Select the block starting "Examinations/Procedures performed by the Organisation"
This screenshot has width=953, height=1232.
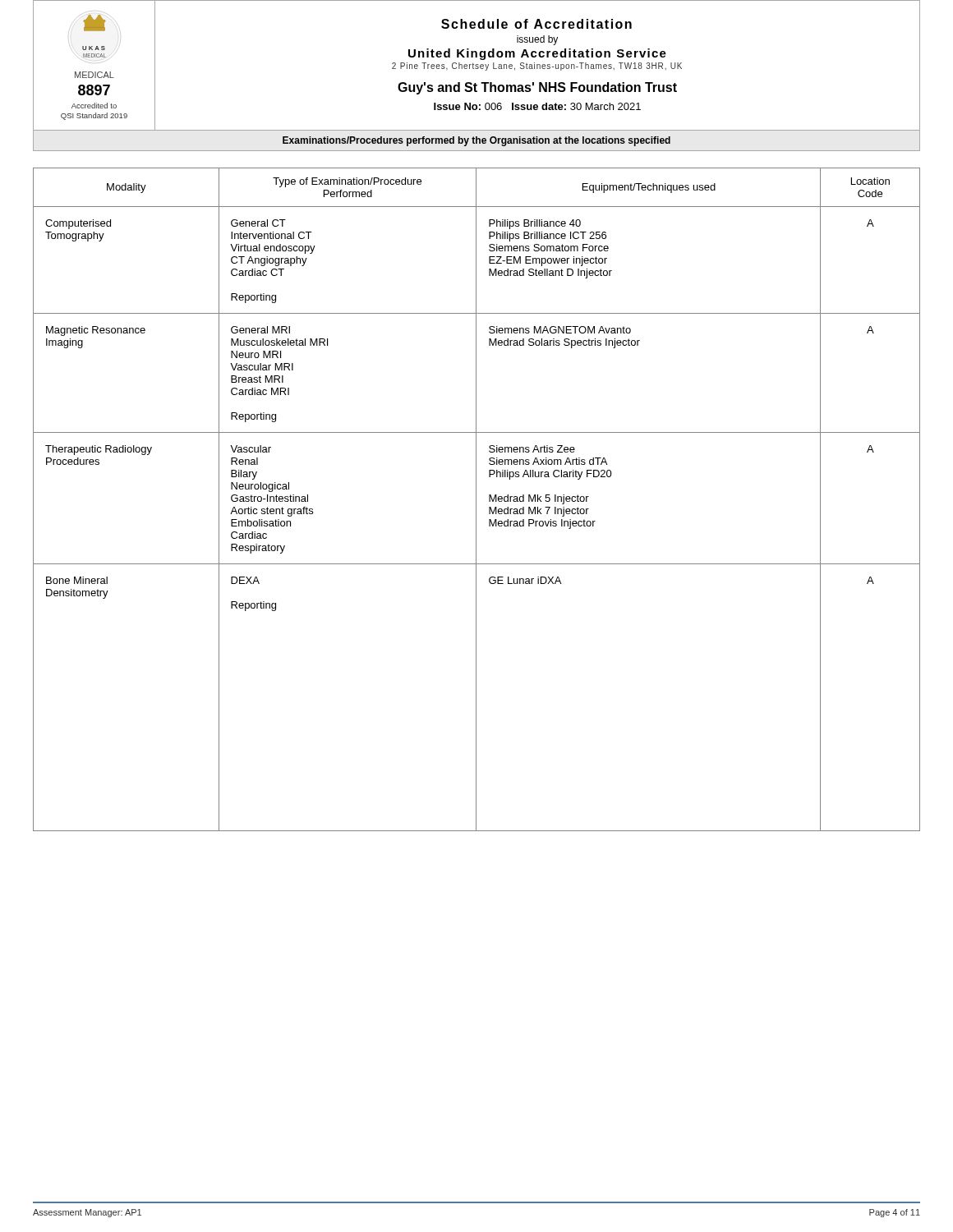(476, 140)
